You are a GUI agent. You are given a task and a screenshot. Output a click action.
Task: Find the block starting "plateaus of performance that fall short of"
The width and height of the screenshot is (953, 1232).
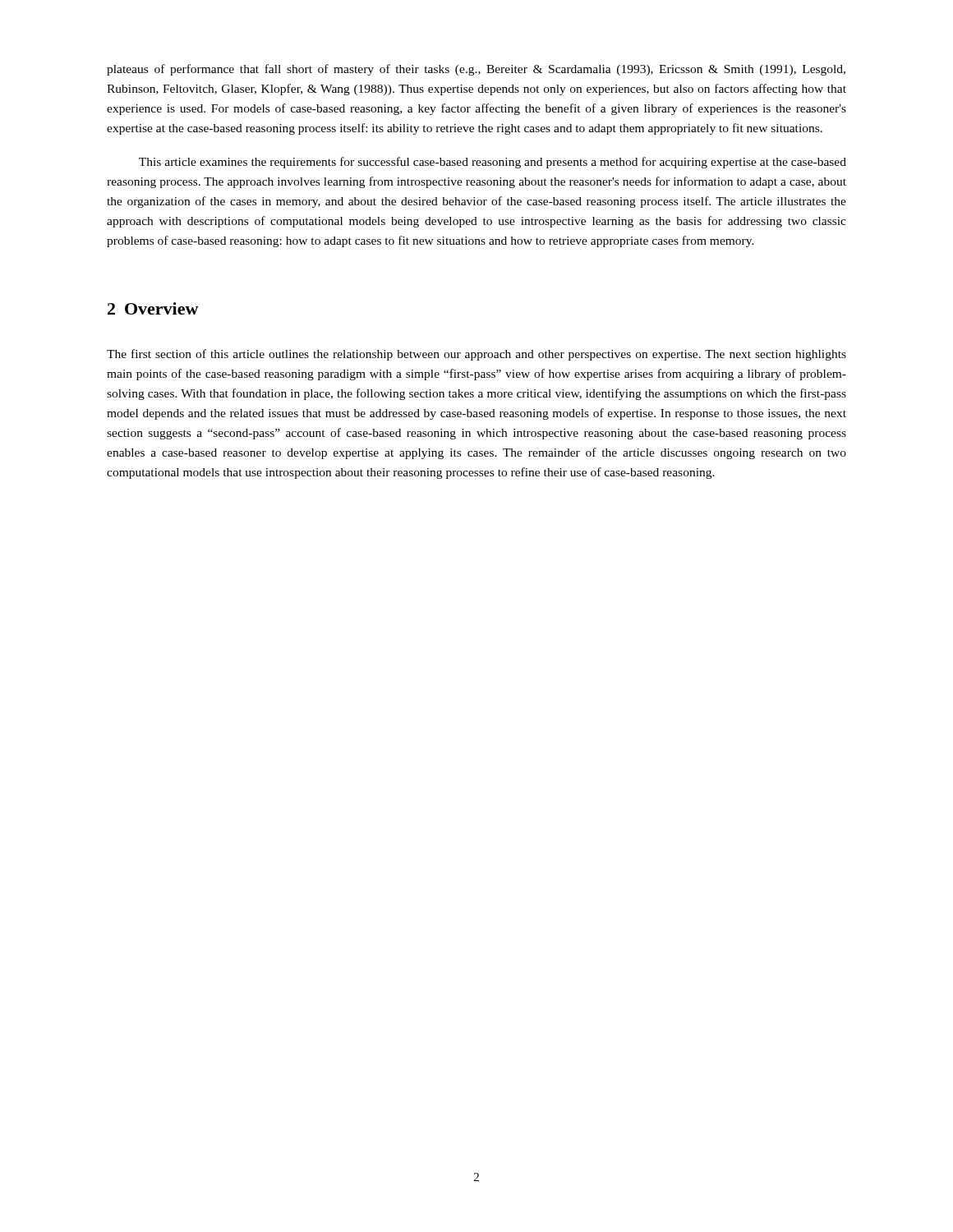point(476,99)
